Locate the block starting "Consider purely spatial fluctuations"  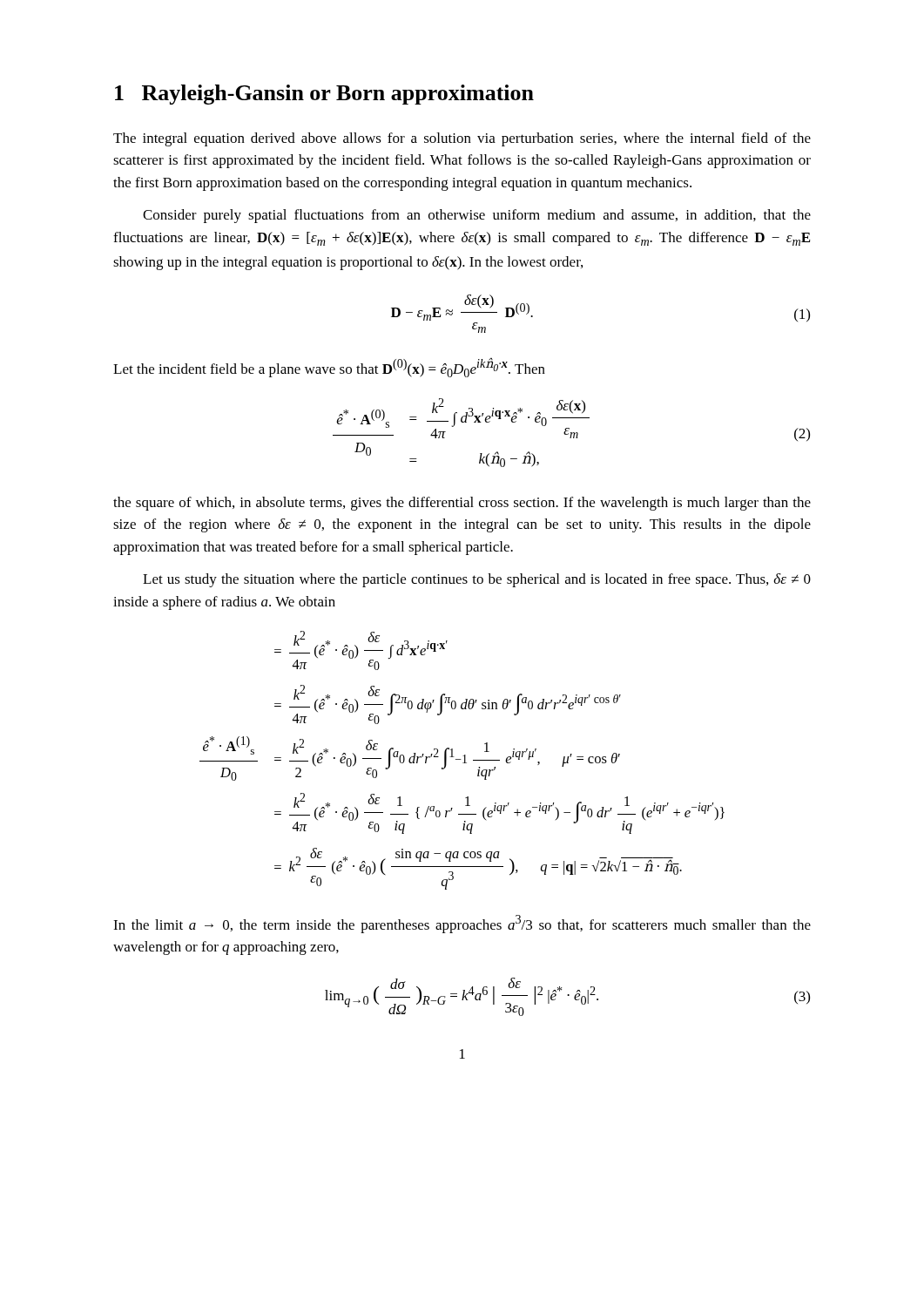tap(462, 239)
